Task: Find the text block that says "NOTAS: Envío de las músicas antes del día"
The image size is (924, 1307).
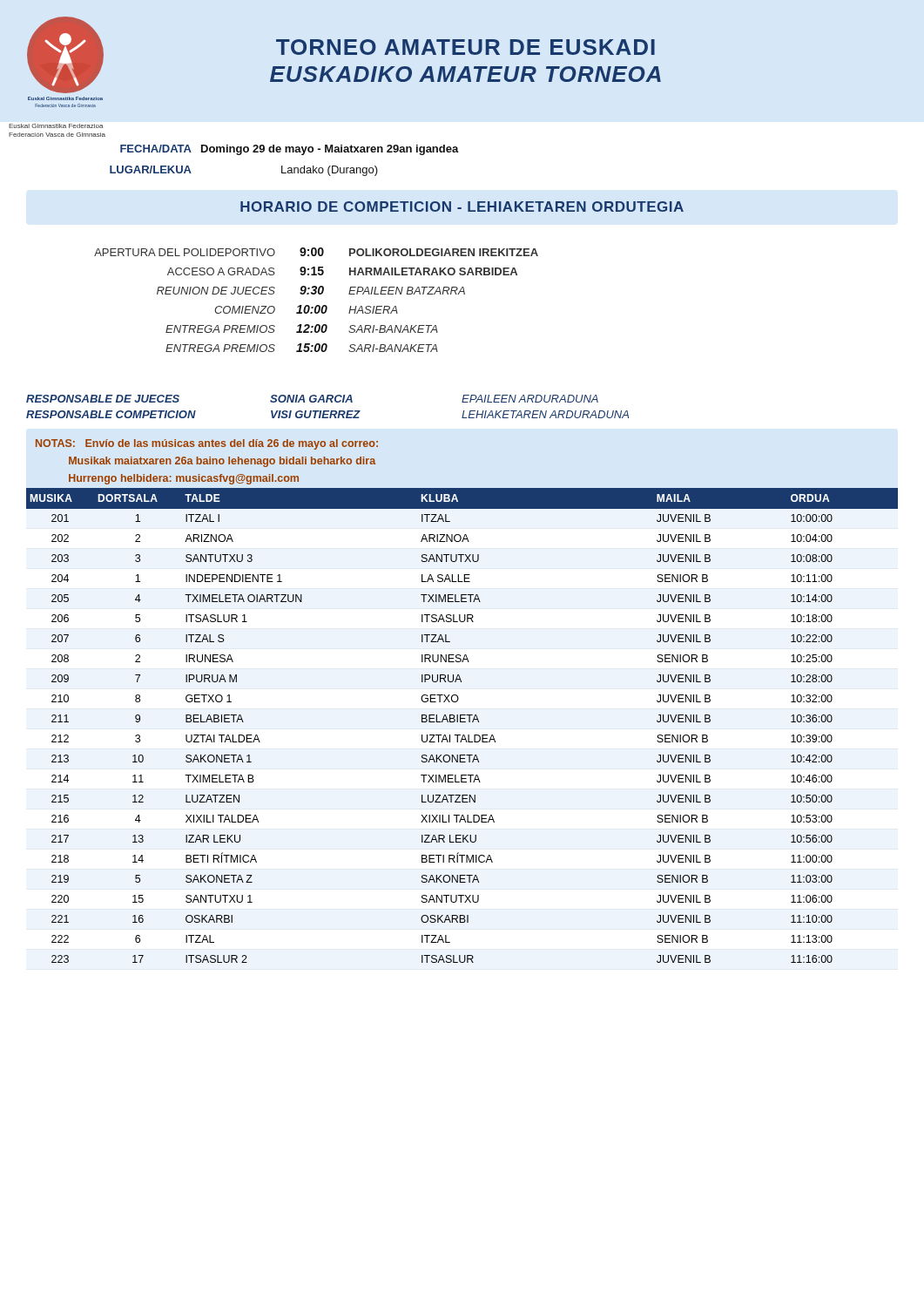Action: tap(207, 444)
